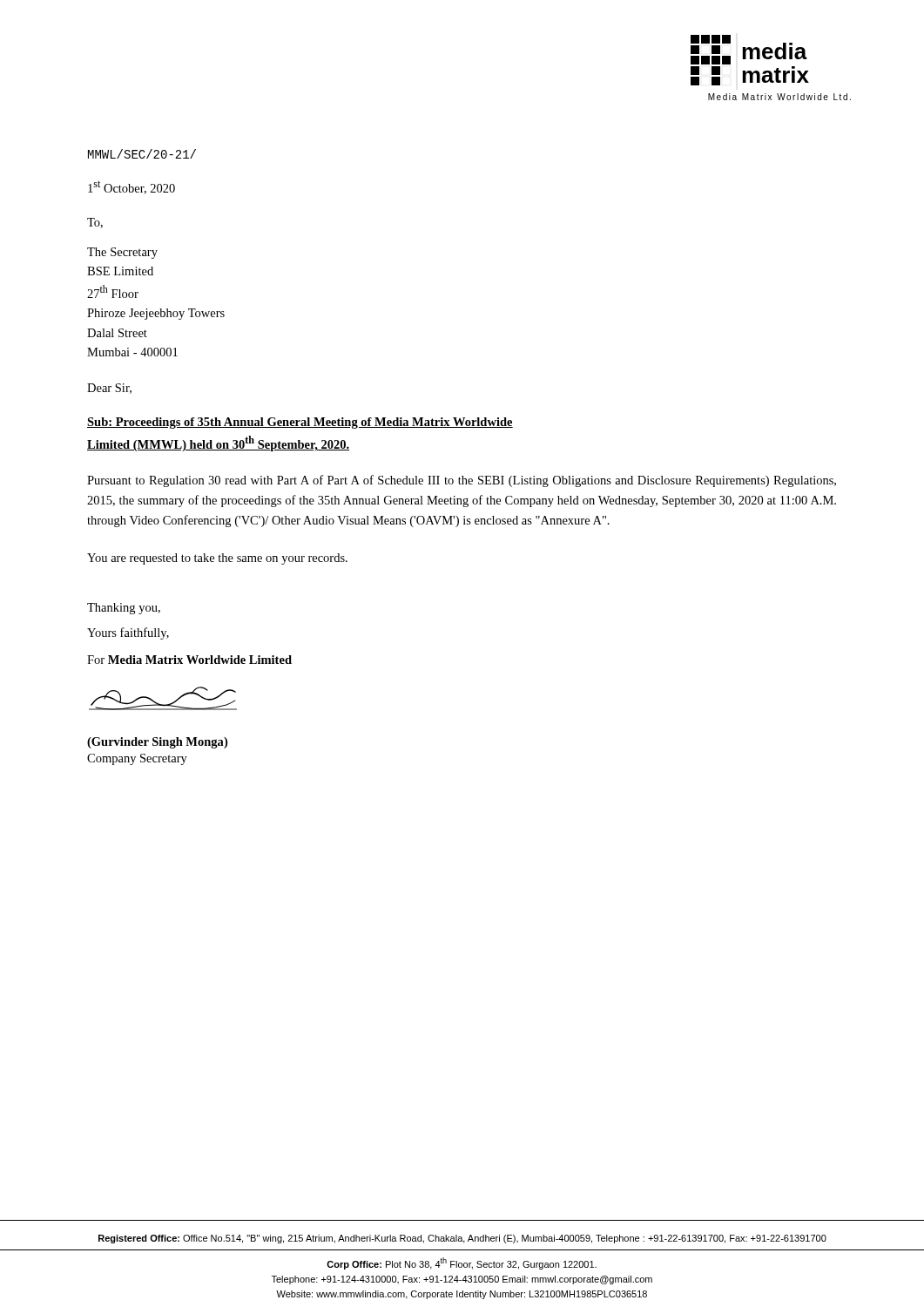Navigate to the text block starting "1st October, 2020"
924x1307 pixels.
point(131,186)
